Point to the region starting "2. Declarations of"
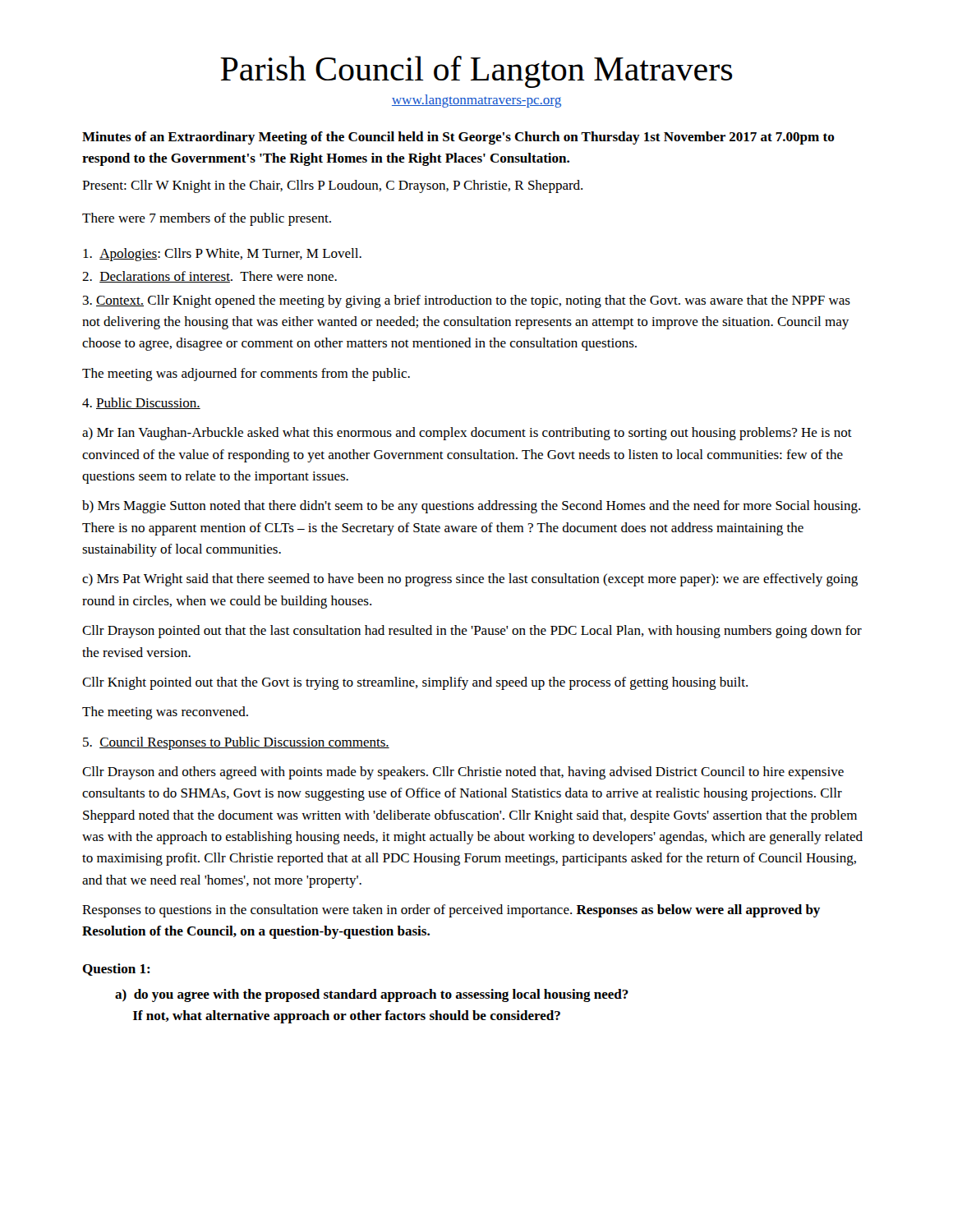Image resolution: width=953 pixels, height=1232 pixels. pyautogui.click(x=210, y=277)
